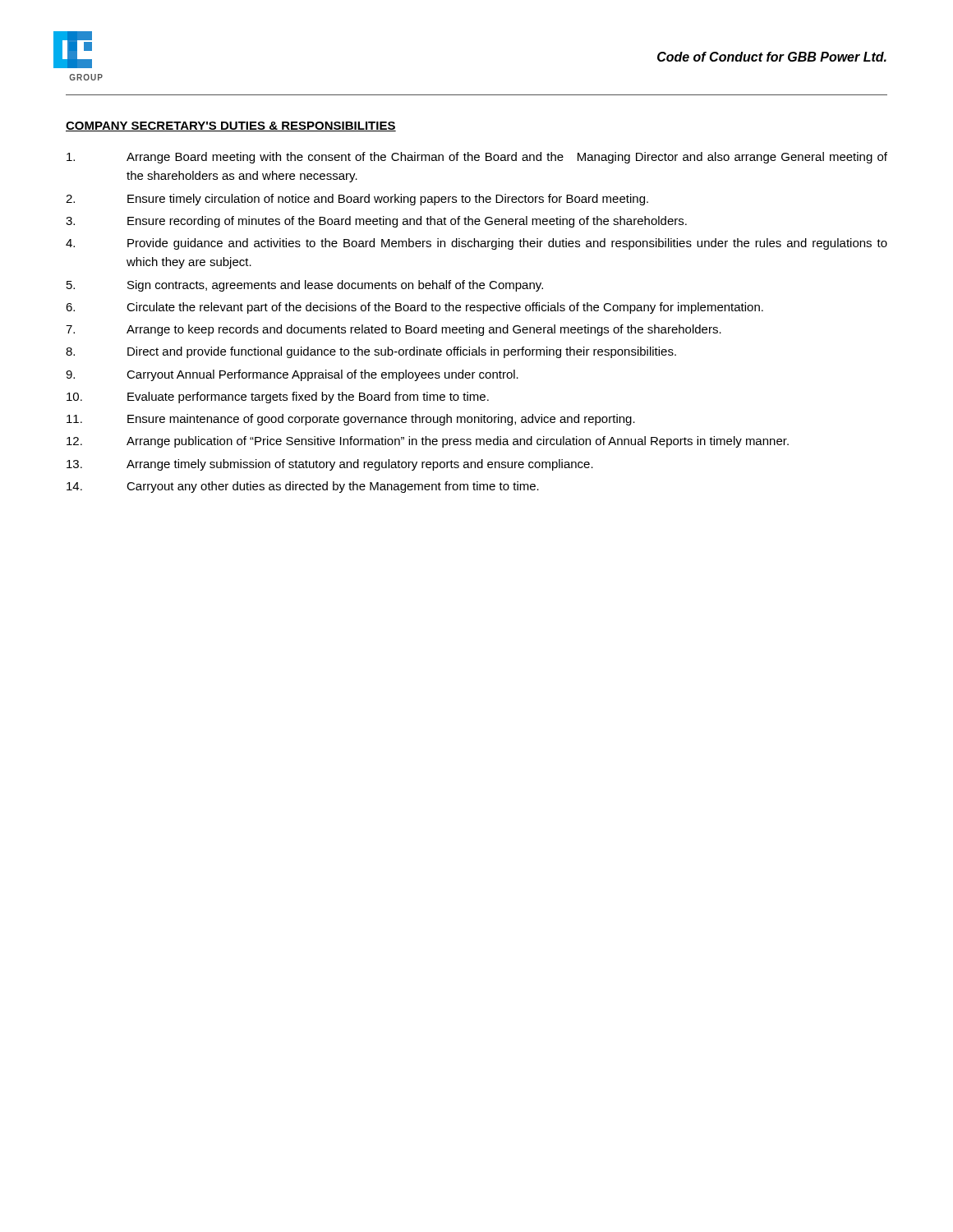Image resolution: width=953 pixels, height=1232 pixels.
Task: Locate the logo
Action: (x=86, y=57)
